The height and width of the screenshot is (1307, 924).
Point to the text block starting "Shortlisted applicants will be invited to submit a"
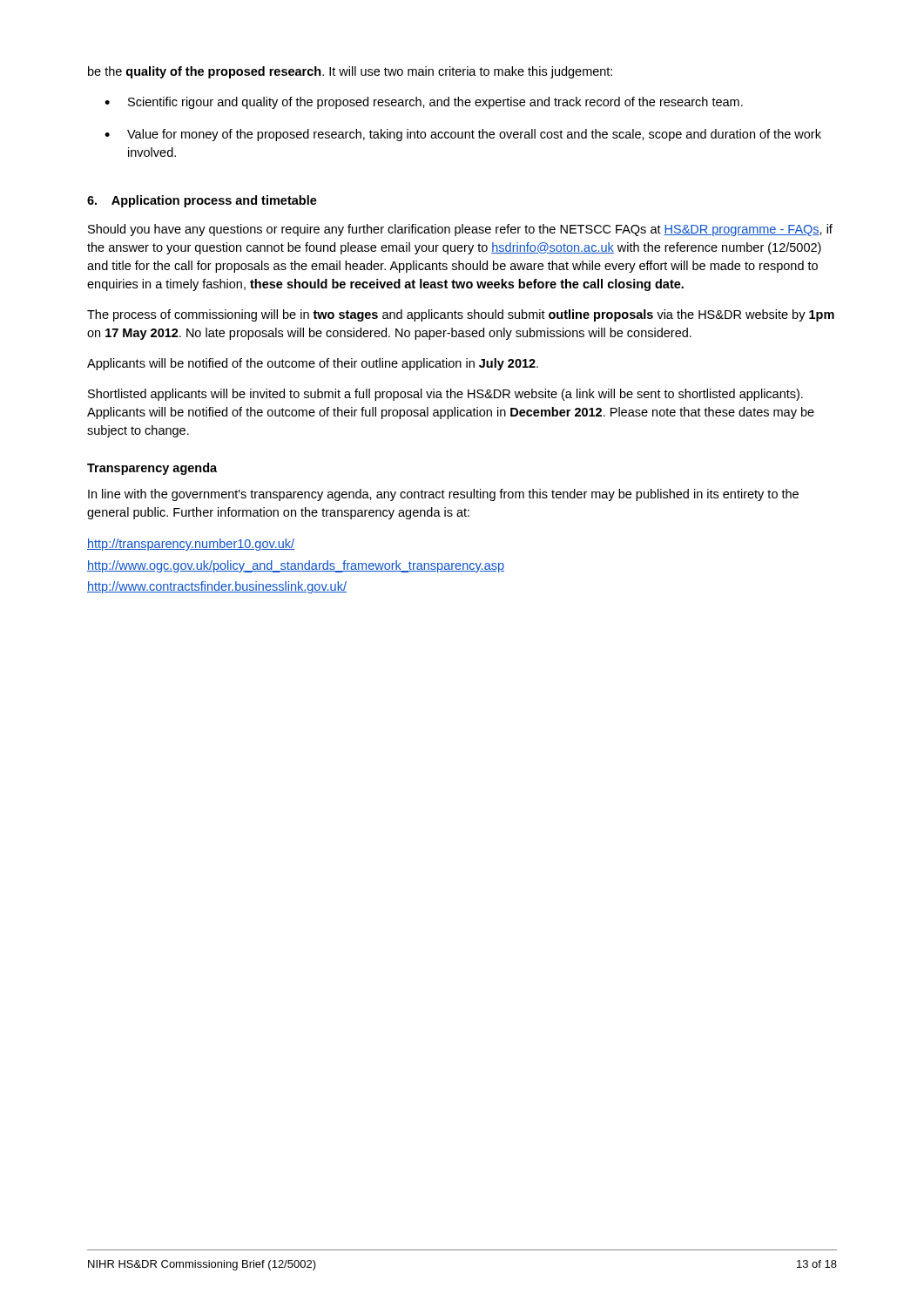pyautogui.click(x=451, y=412)
